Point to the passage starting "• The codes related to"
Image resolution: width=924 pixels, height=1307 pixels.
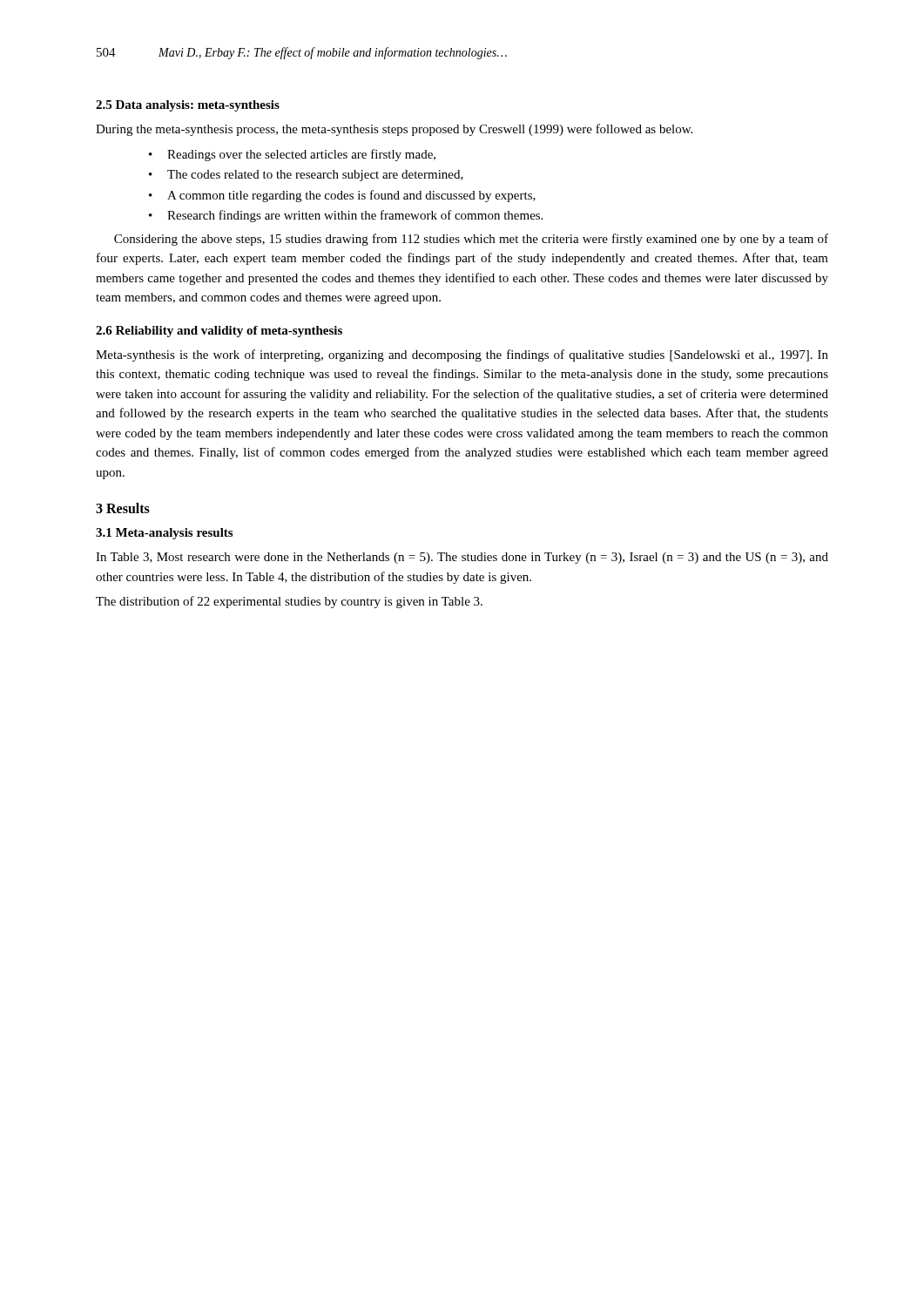click(306, 174)
